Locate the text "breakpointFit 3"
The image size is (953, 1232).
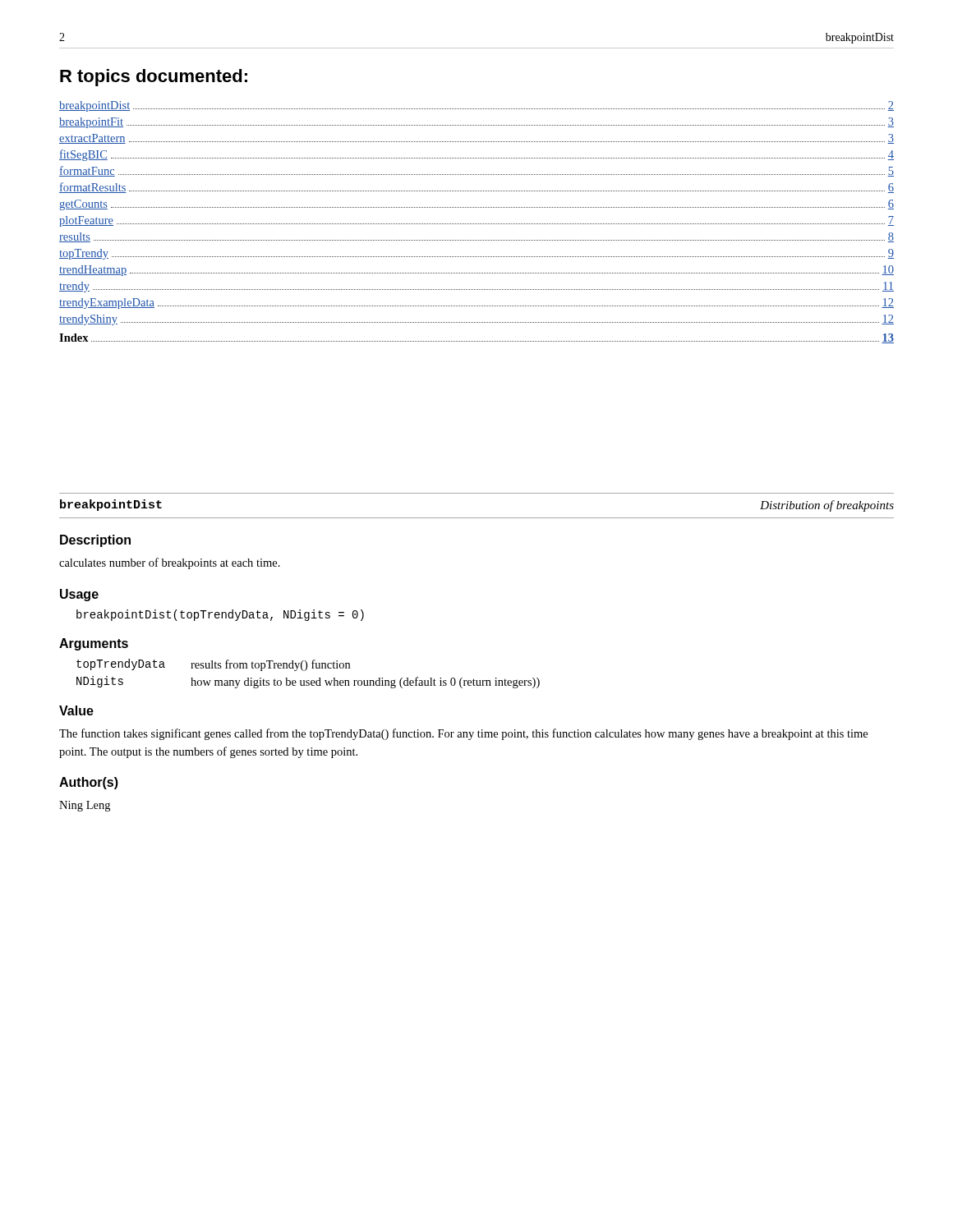[476, 122]
